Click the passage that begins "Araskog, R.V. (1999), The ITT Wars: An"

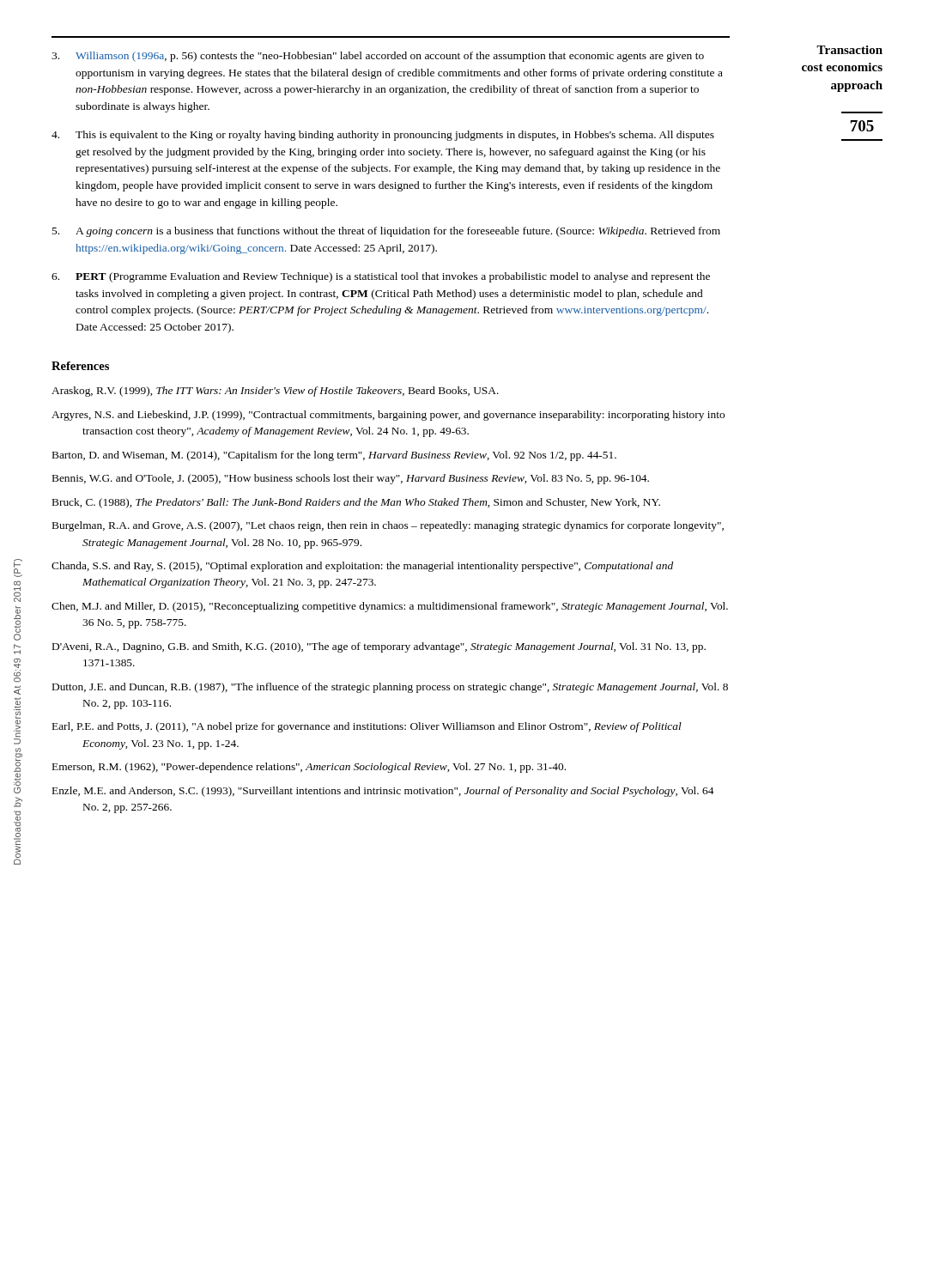click(x=275, y=391)
